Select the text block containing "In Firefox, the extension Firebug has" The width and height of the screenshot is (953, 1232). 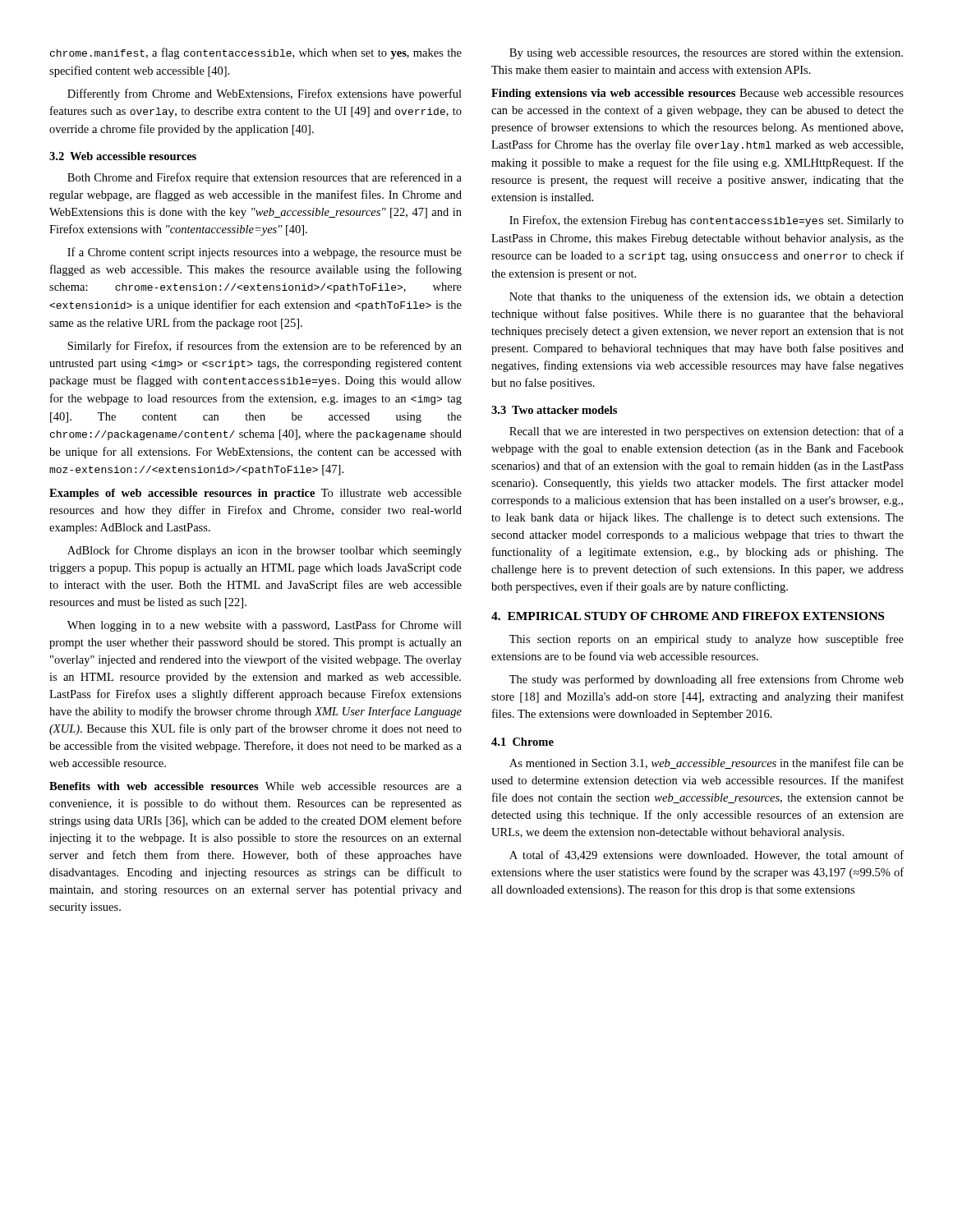tap(698, 247)
